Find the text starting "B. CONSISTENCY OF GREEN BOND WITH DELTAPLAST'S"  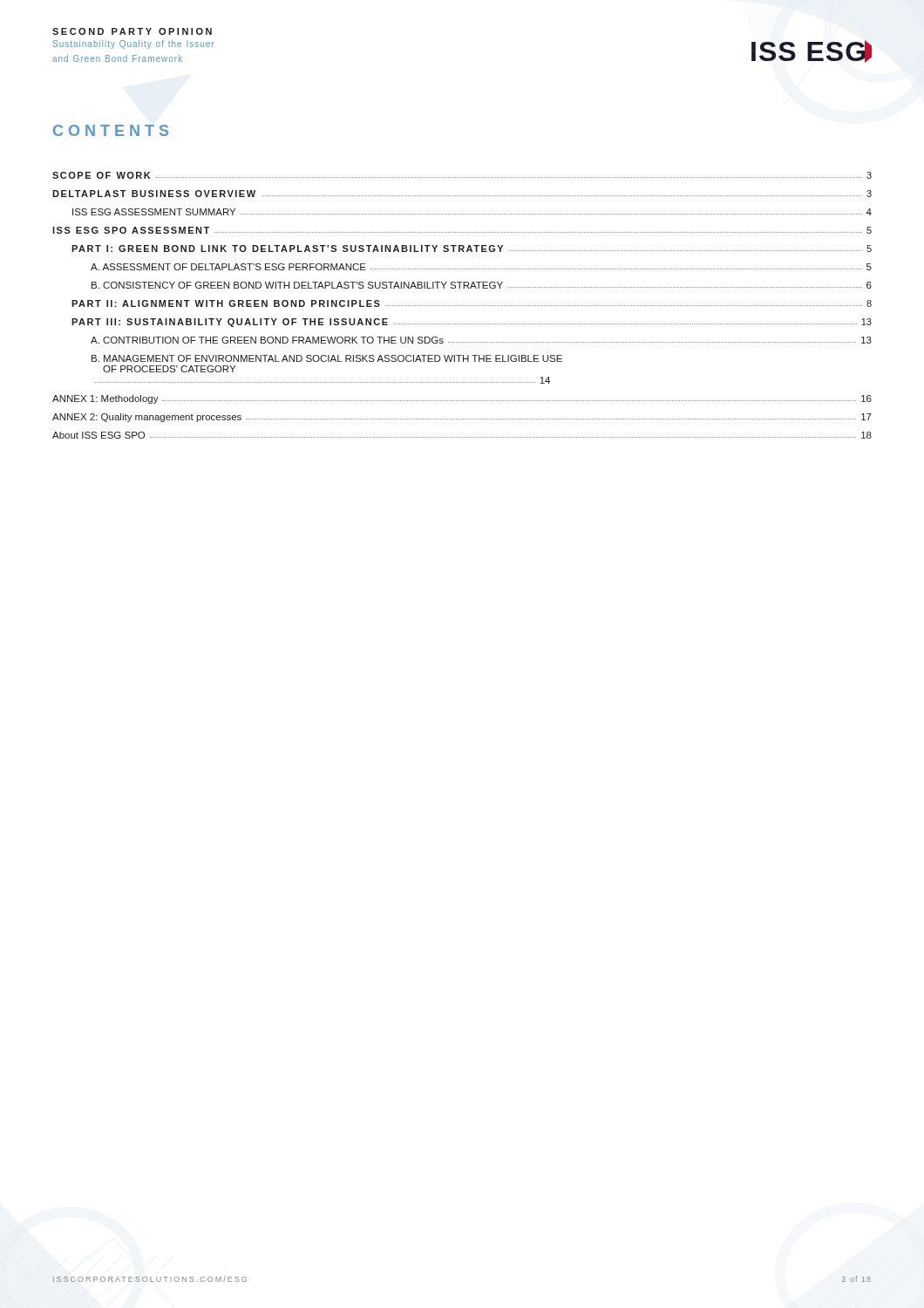pyautogui.click(x=481, y=285)
